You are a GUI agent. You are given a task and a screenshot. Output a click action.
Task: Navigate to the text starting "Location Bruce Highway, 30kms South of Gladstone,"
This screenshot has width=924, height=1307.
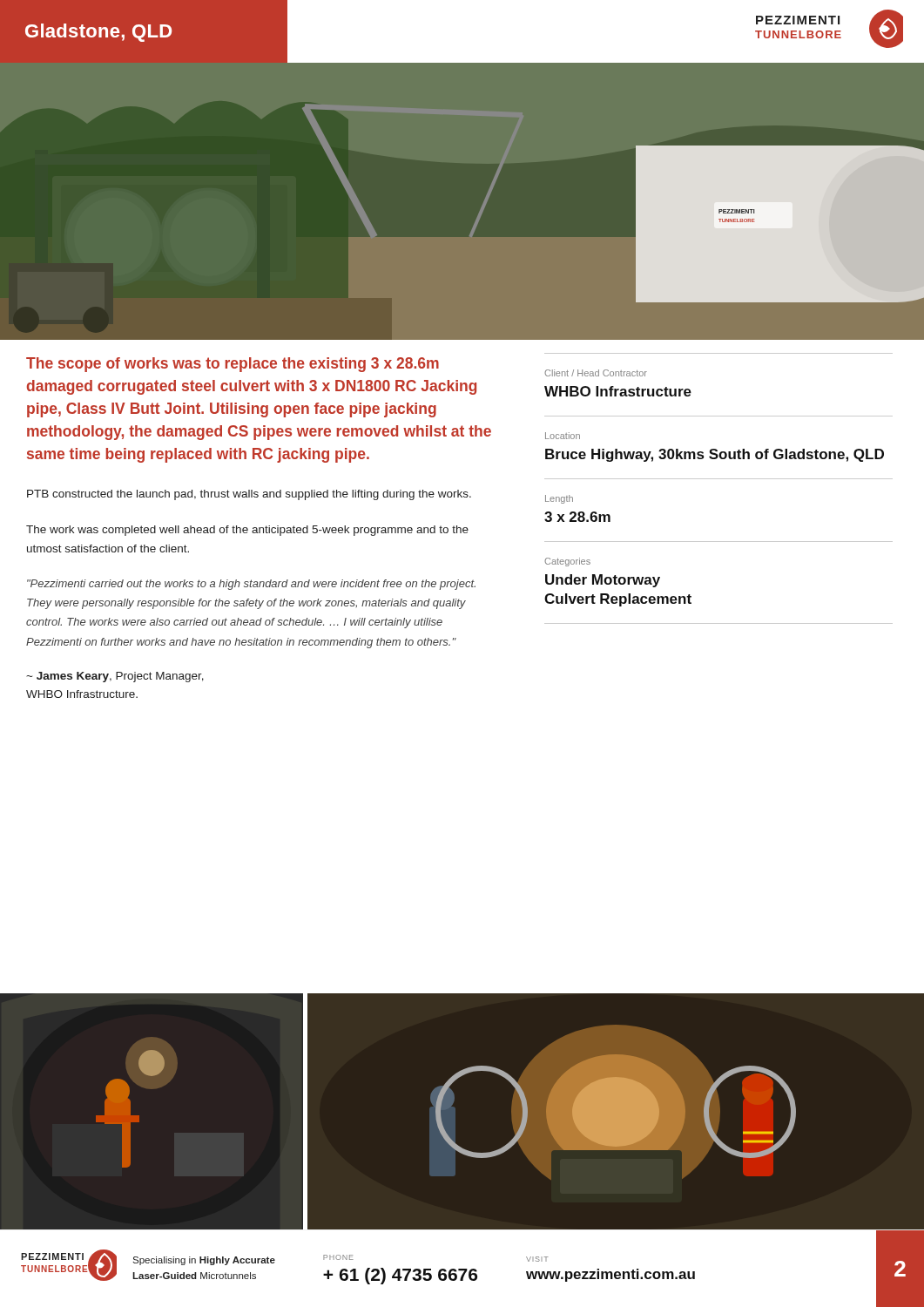point(719,448)
